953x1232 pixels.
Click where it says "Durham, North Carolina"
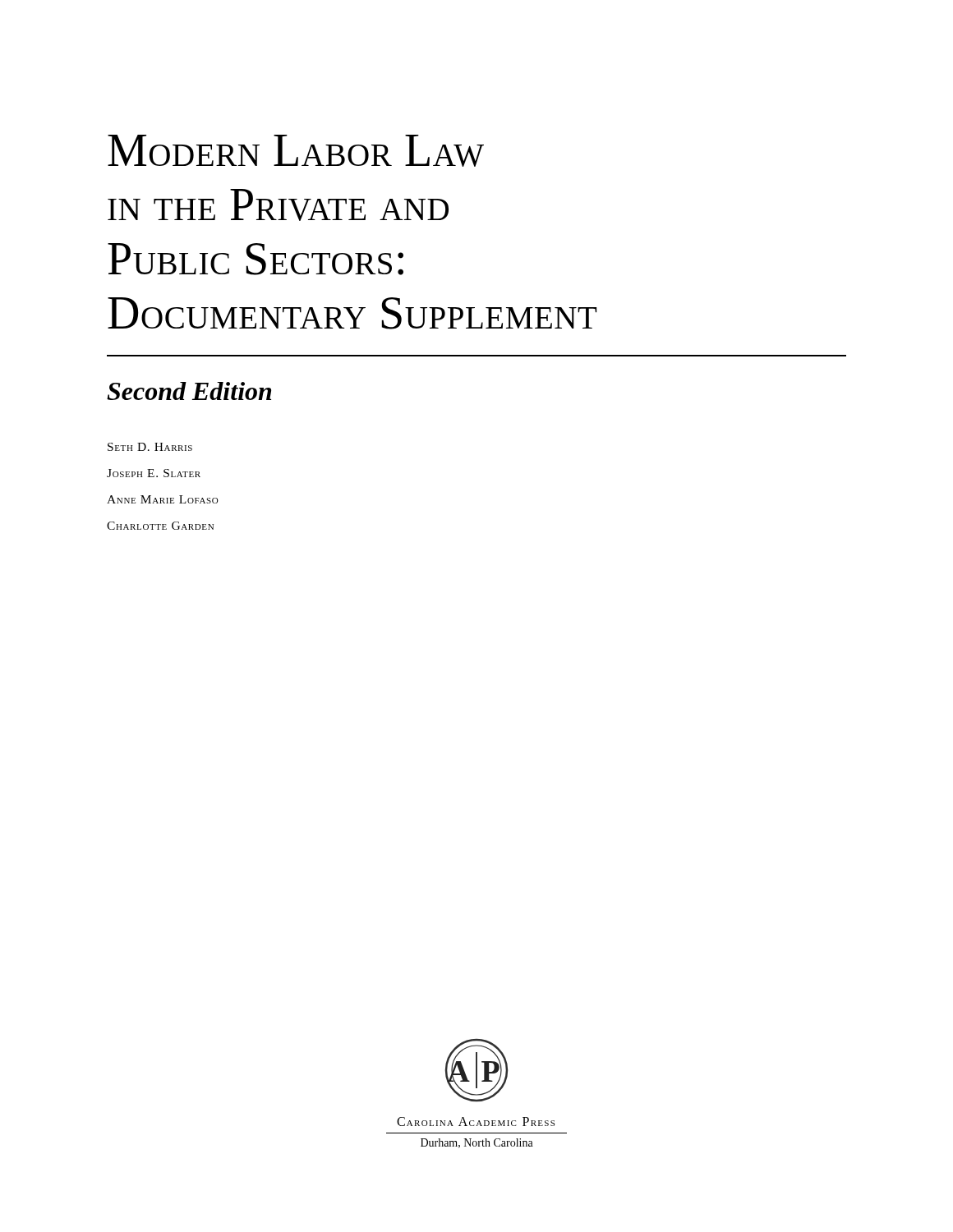[x=476, y=1143]
